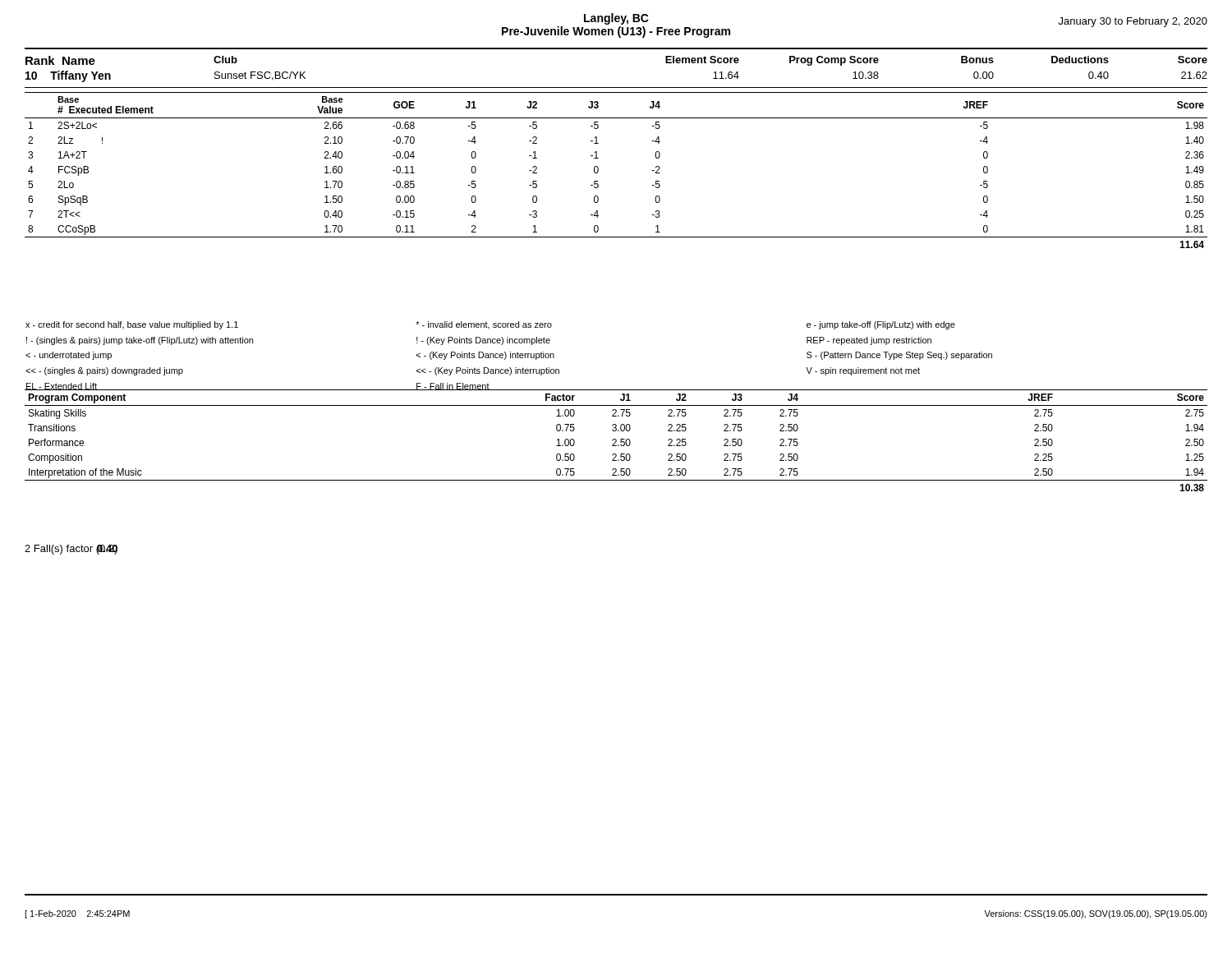Find the title on this page that starts "Langley, BC Pre-Juvenile Women (U13) -"

(x=616, y=25)
